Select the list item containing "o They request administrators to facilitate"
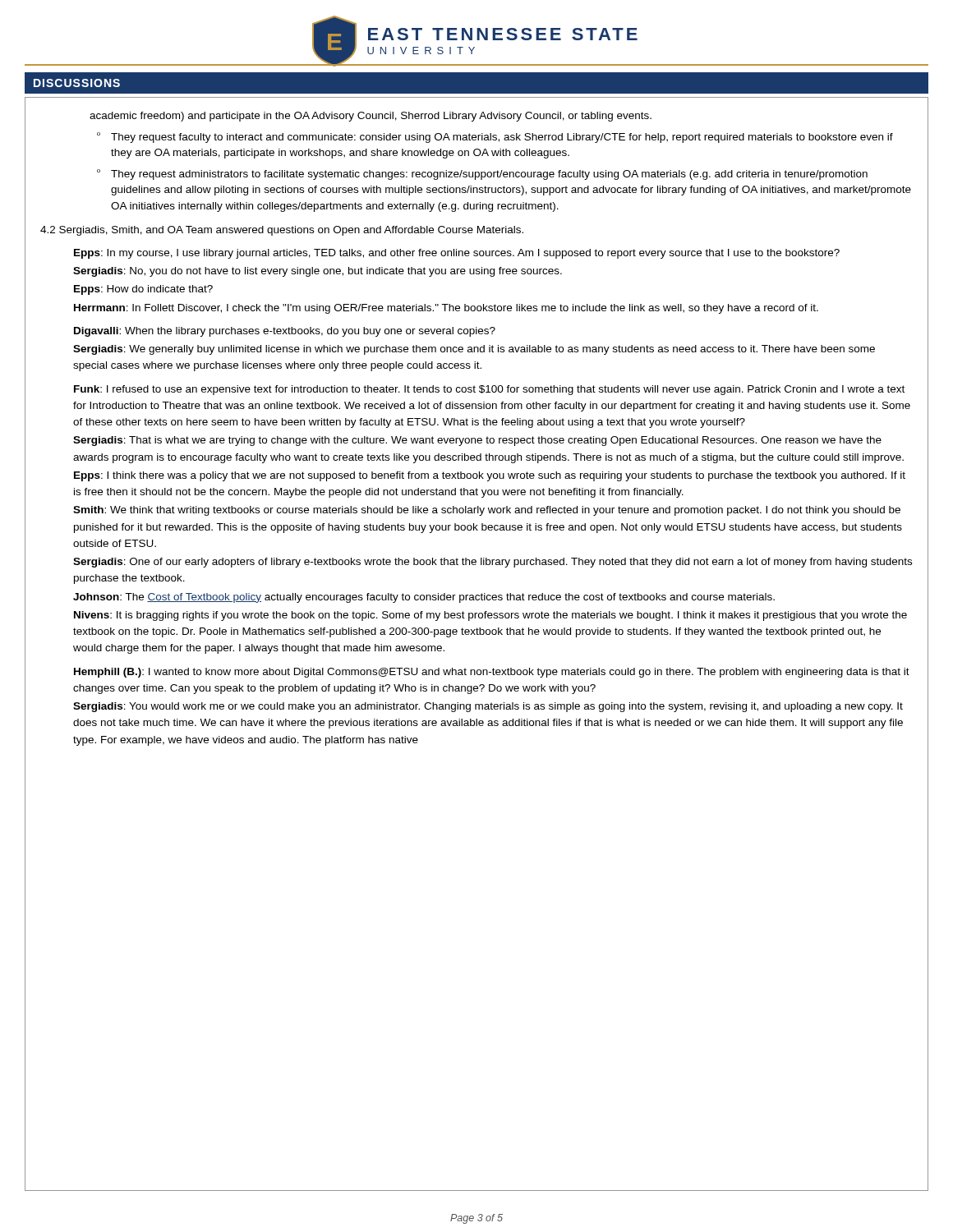The image size is (953, 1232). click(x=501, y=190)
